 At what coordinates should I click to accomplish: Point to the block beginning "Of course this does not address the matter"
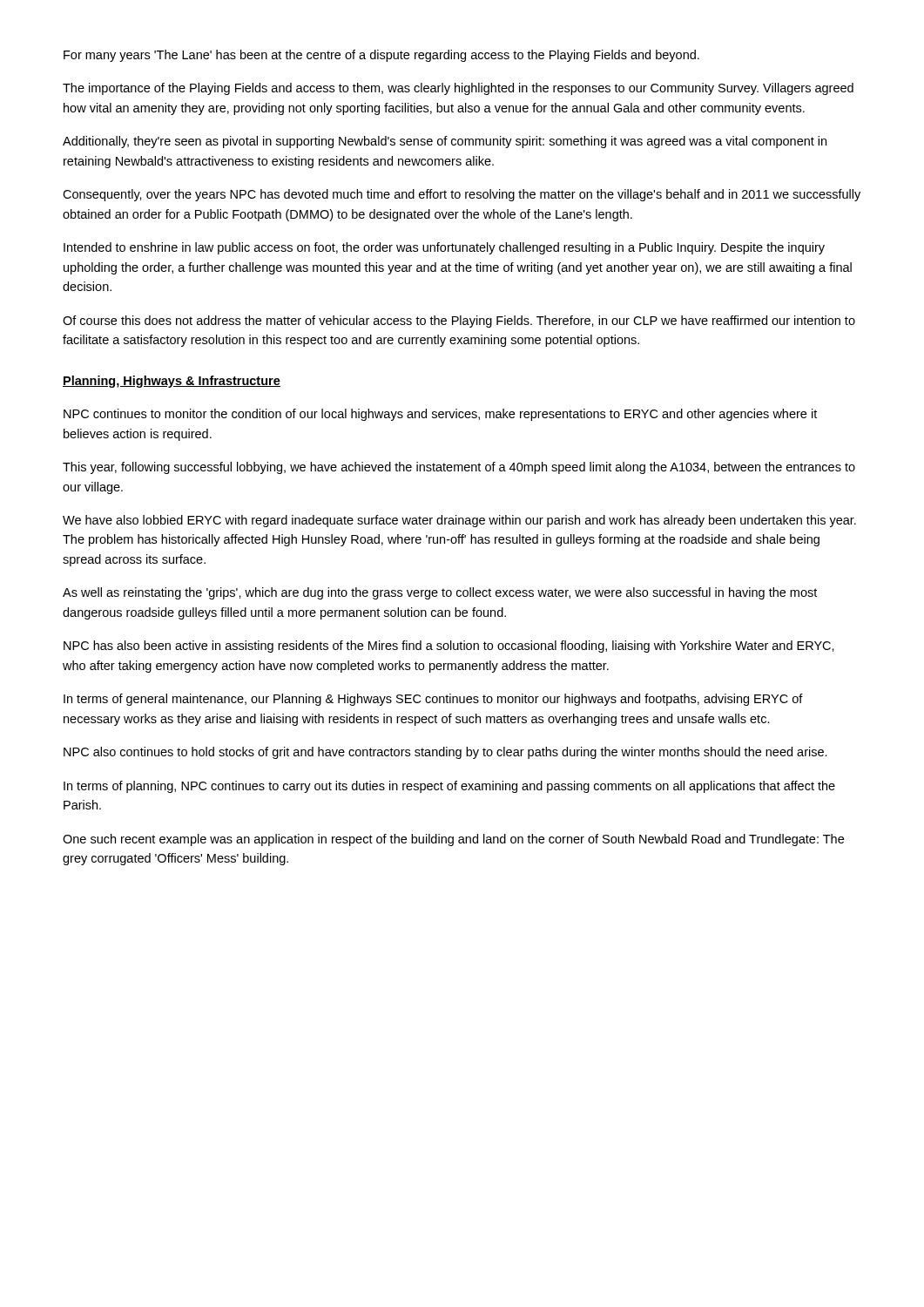point(459,330)
